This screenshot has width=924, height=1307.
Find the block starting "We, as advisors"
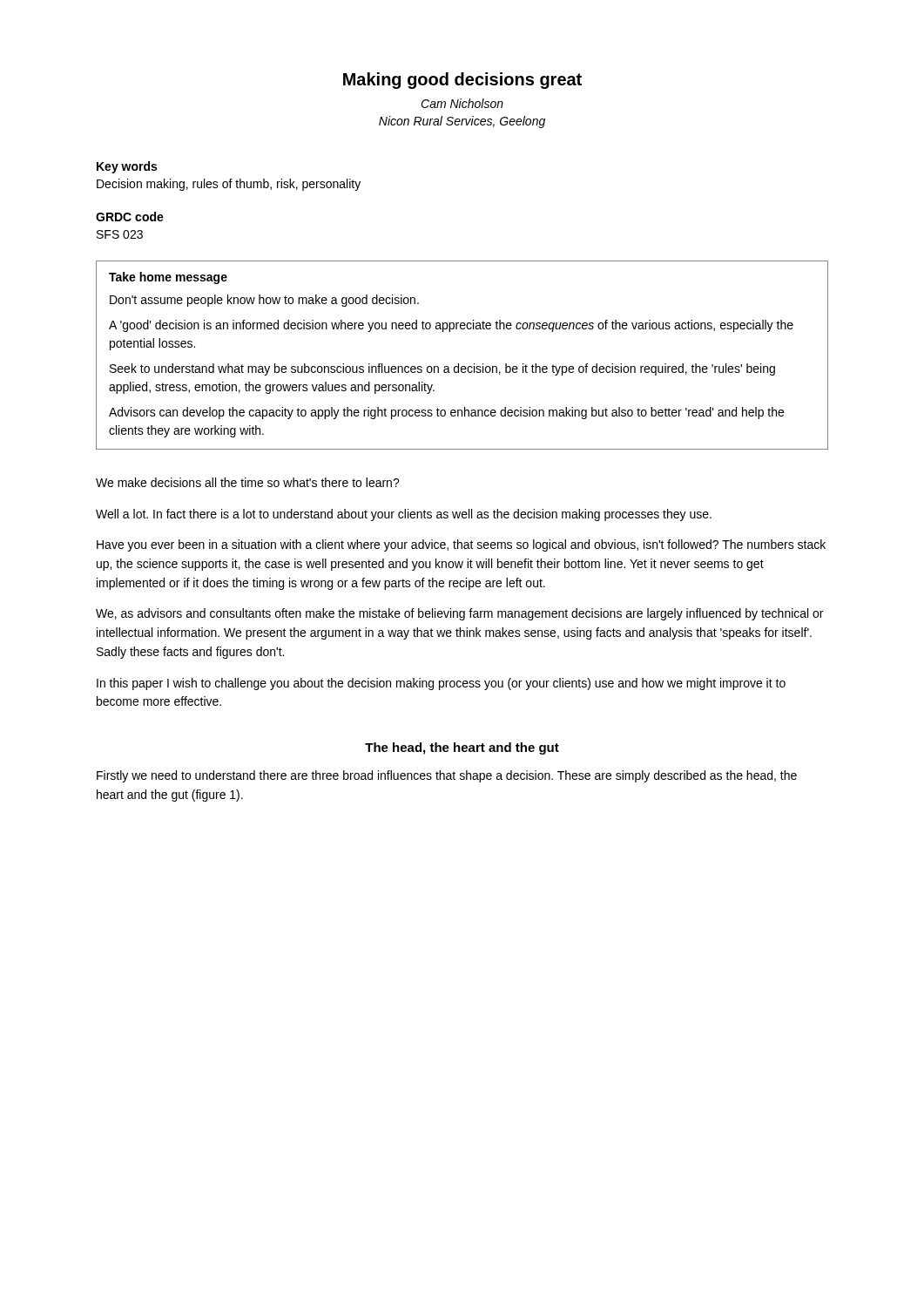[x=460, y=633]
